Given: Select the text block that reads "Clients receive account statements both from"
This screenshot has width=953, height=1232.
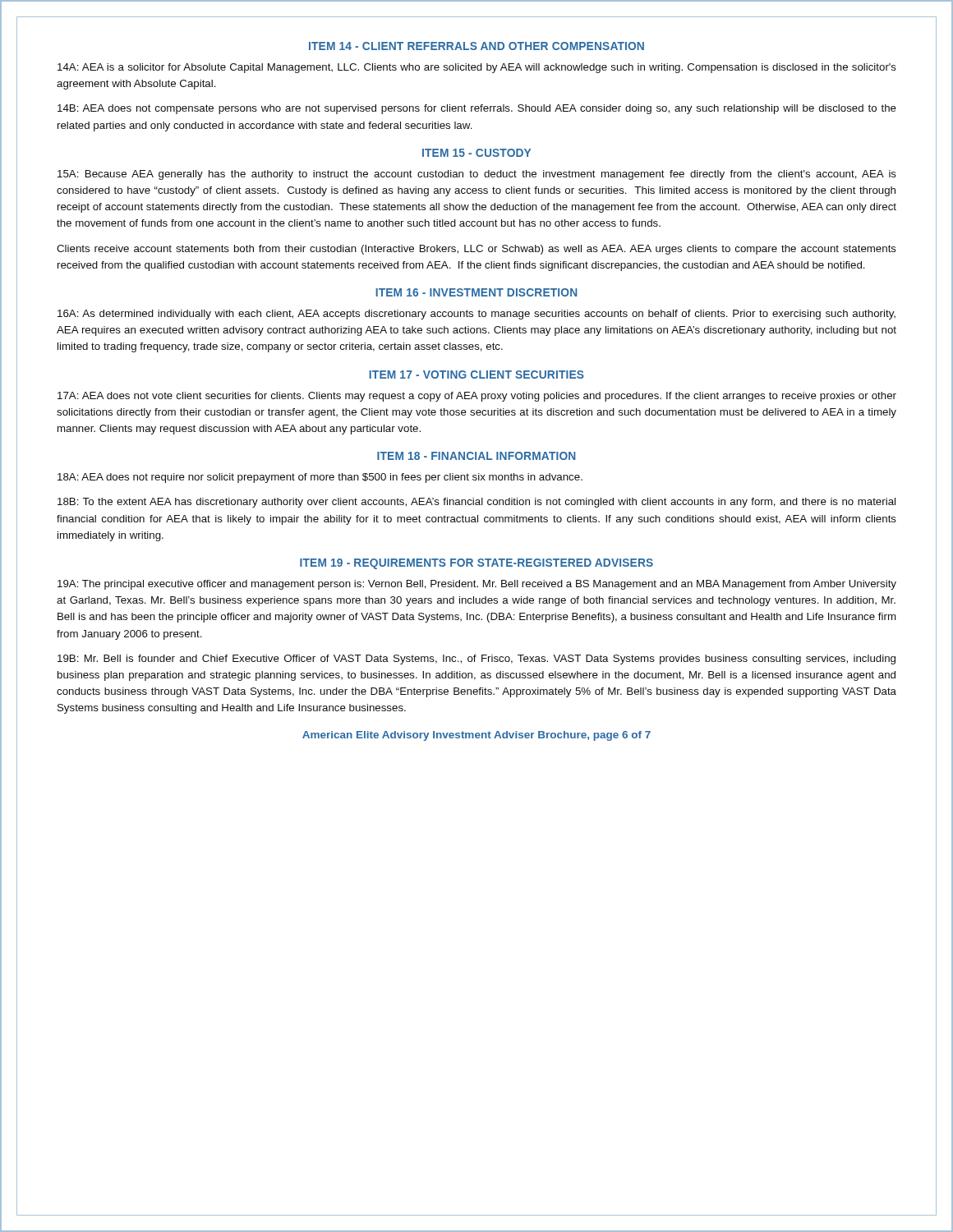Looking at the screenshot, I should click(x=476, y=256).
